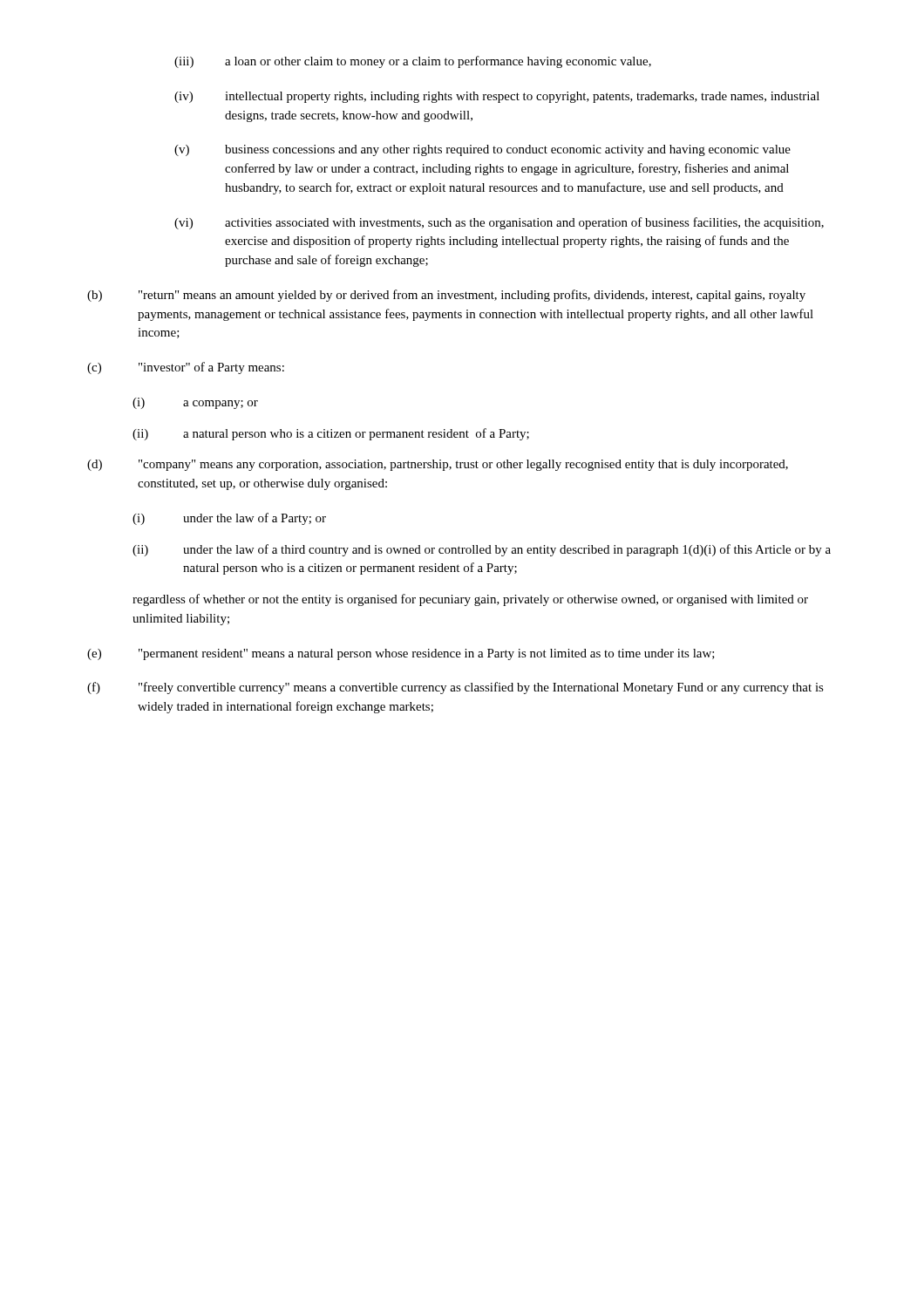
Task: Point to the text block starting "(vi) activities associated with investments, such"
Action: coord(506,242)
